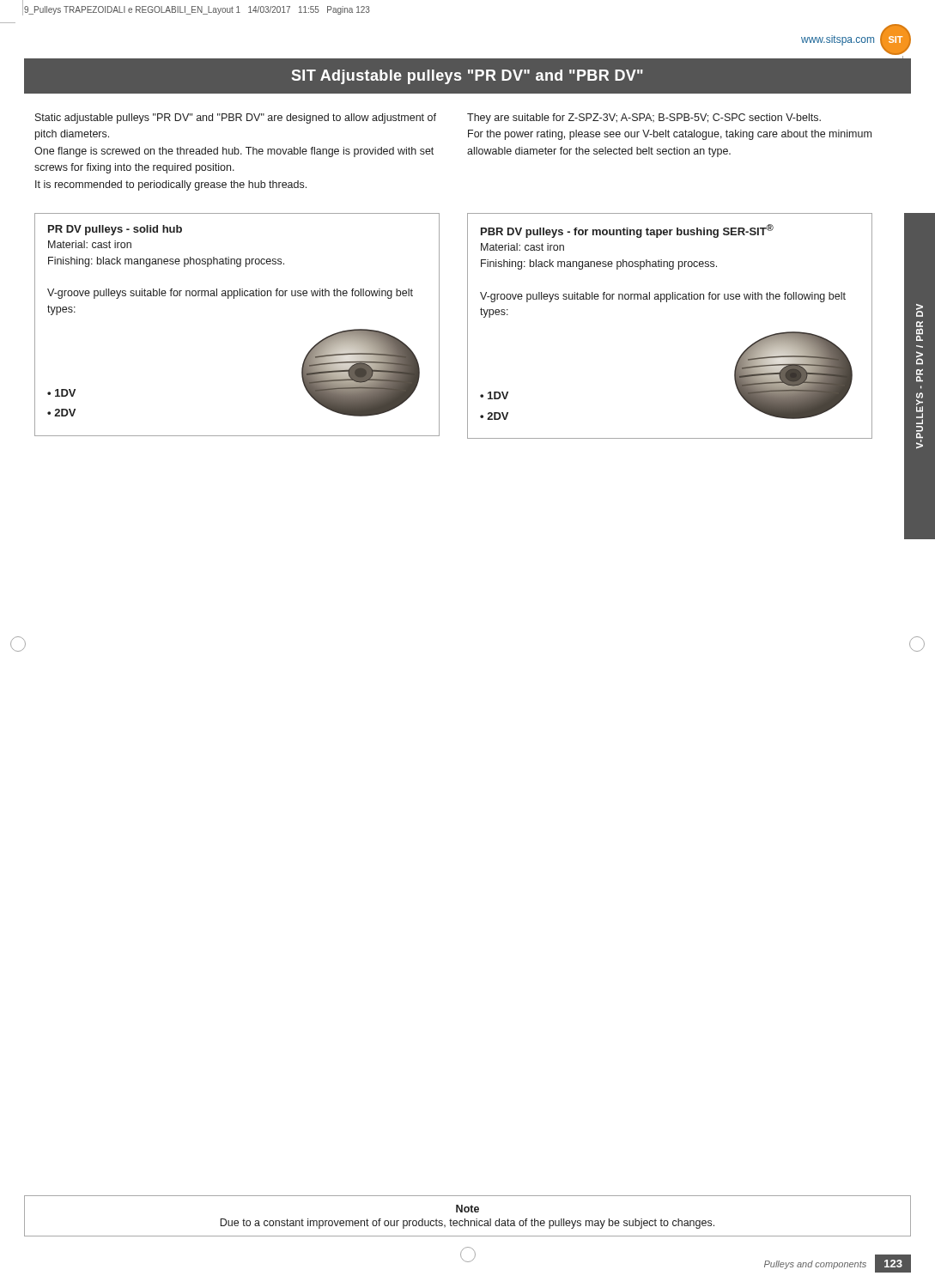Click on the element starting "Static adjustable pulleys"
Image resolution: width=935 pixels, height=1288 pixels.
coord(235,151)
